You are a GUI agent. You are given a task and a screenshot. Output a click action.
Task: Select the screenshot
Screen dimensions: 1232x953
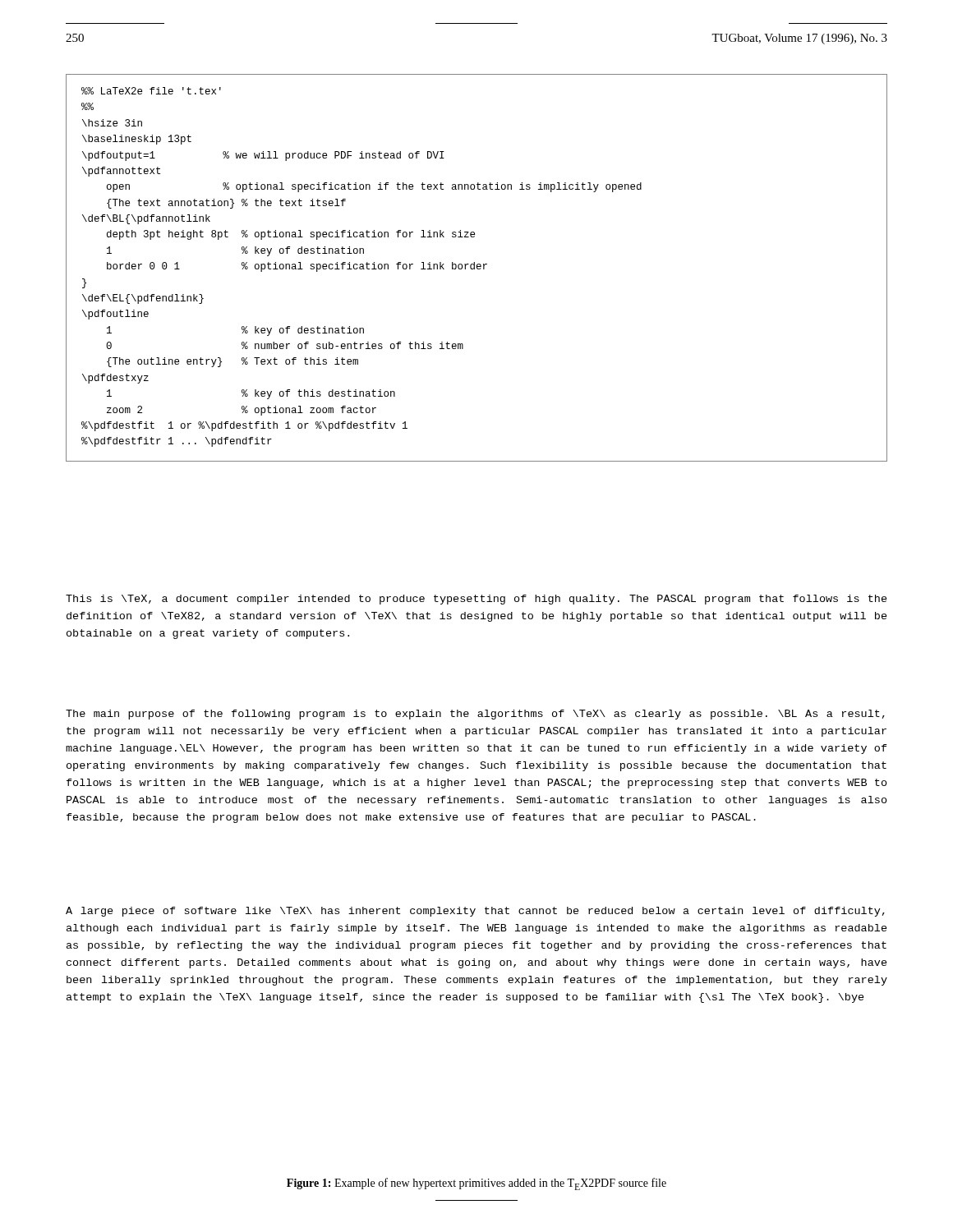(476, 268)
